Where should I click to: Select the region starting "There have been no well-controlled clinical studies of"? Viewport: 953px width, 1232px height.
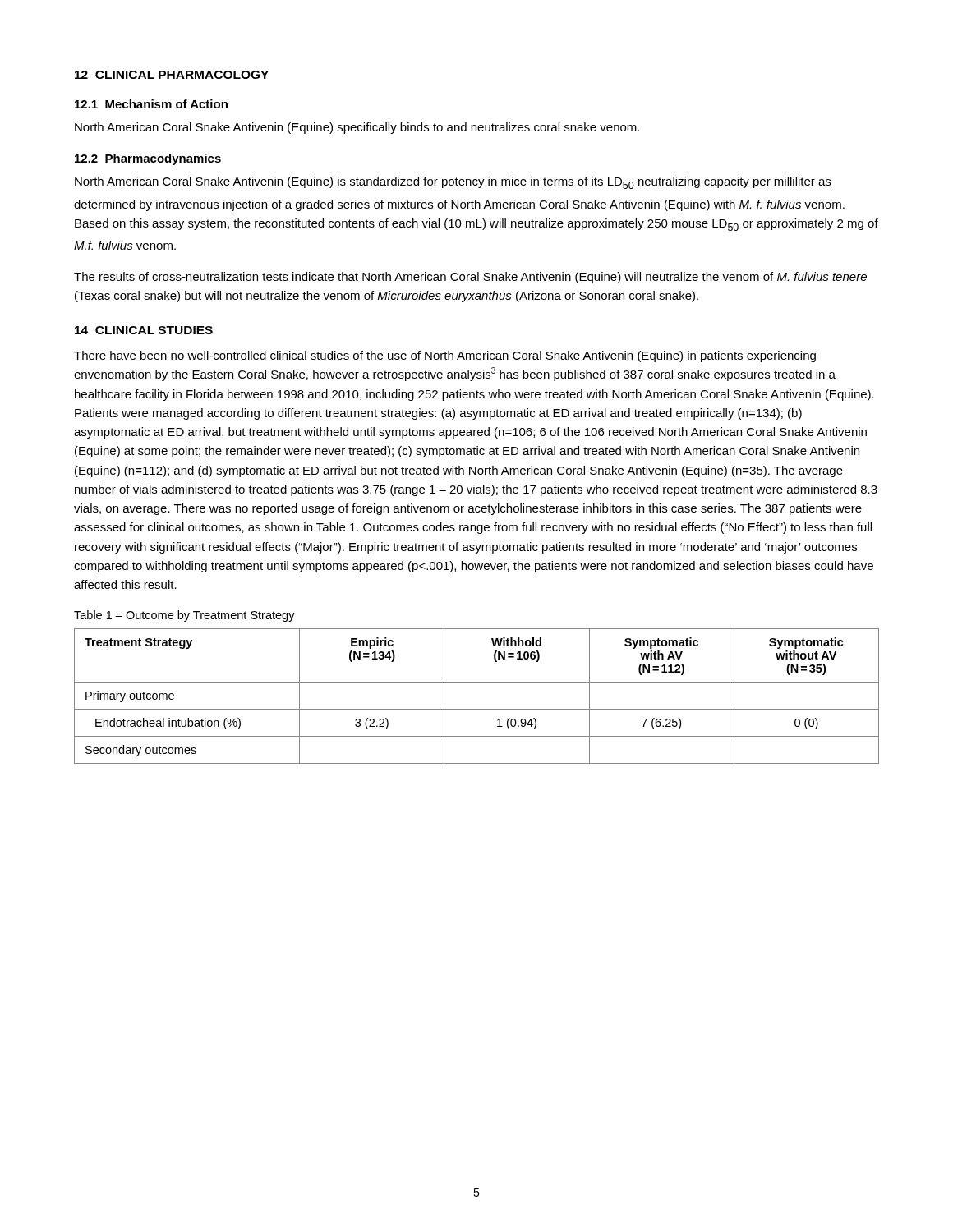tap(476, 470)
